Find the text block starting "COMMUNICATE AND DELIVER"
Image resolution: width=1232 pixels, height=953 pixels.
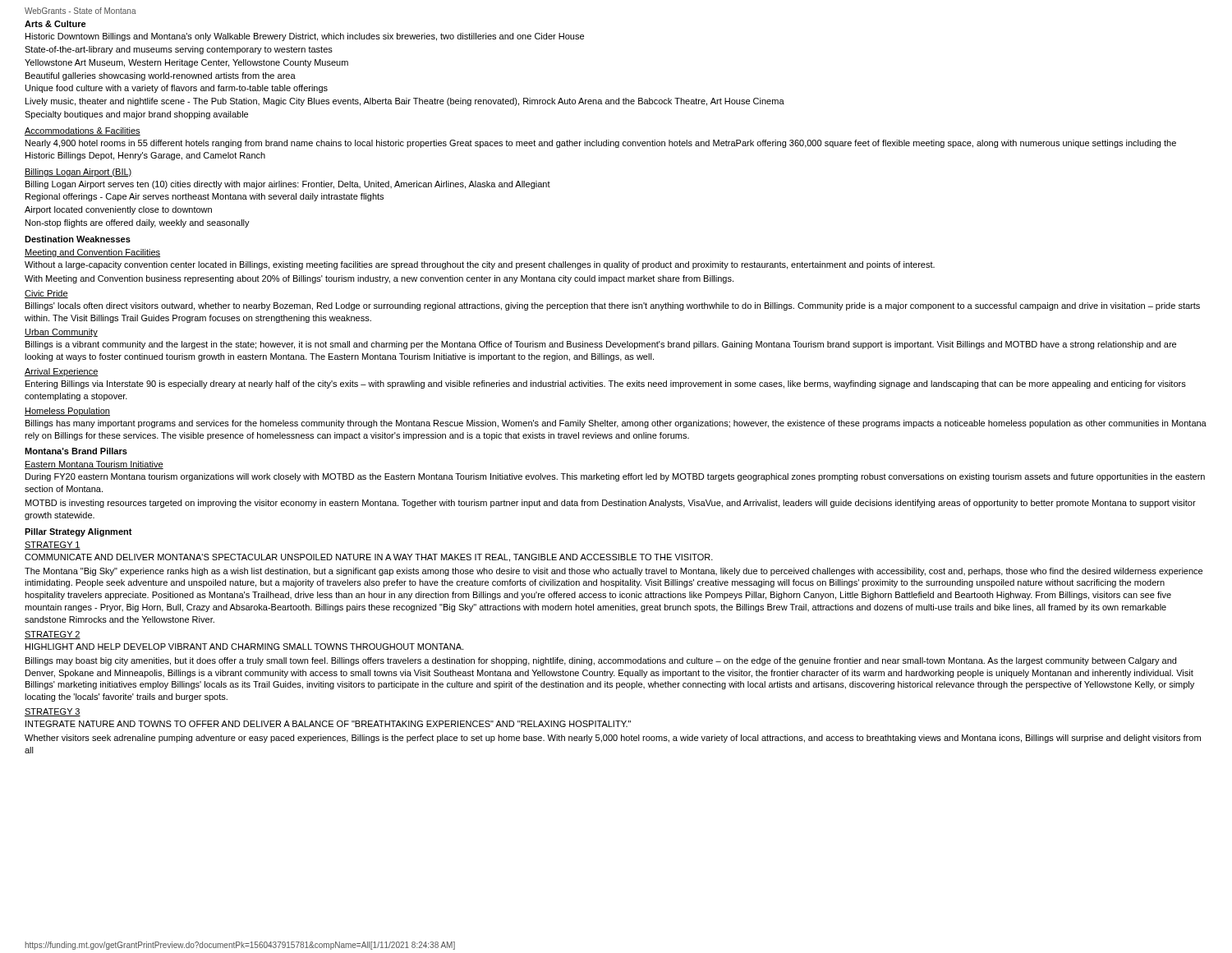click(x=369, y=557)
